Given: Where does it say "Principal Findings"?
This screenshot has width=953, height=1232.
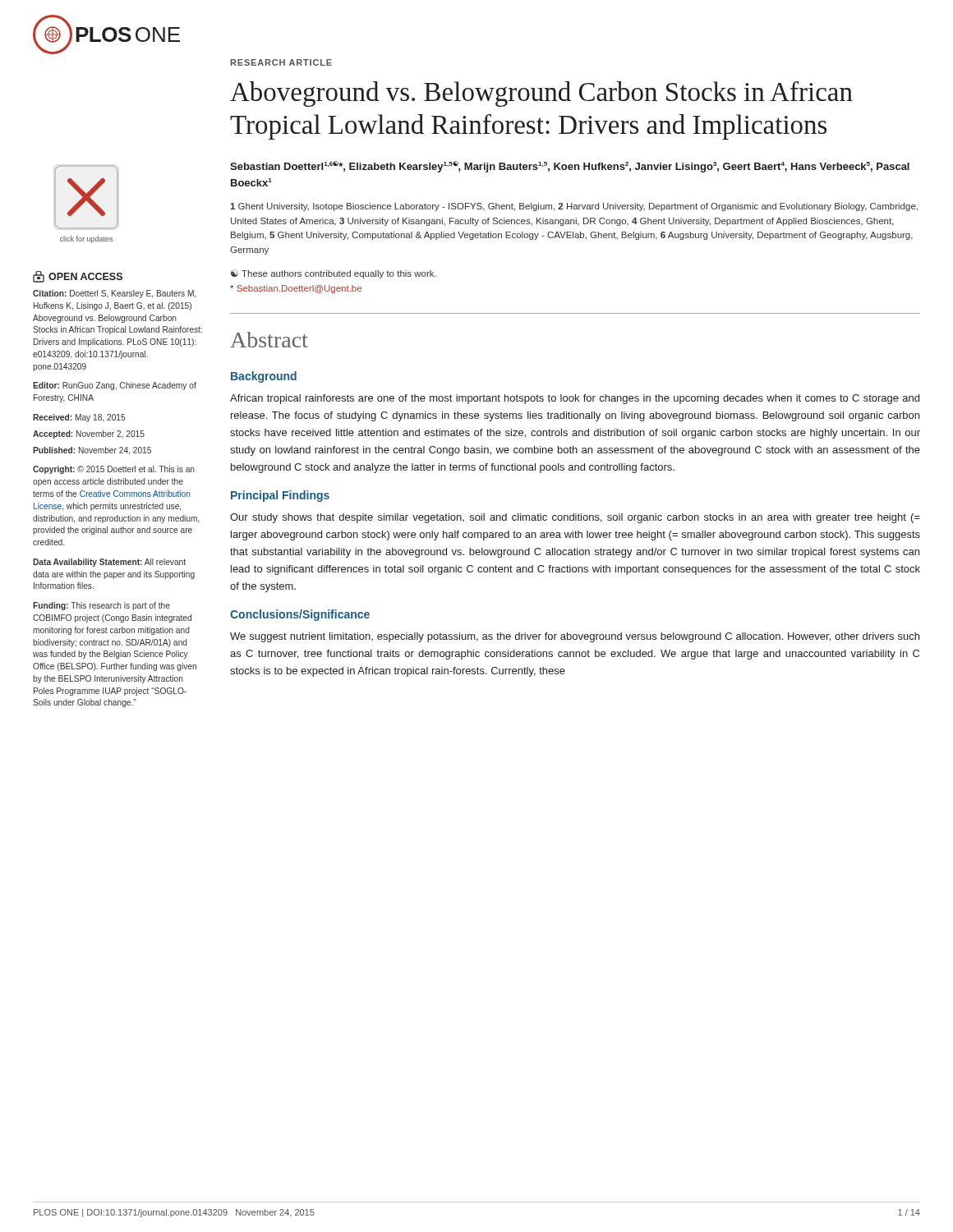Looking at the screenshot, I should tap(280, 495).
